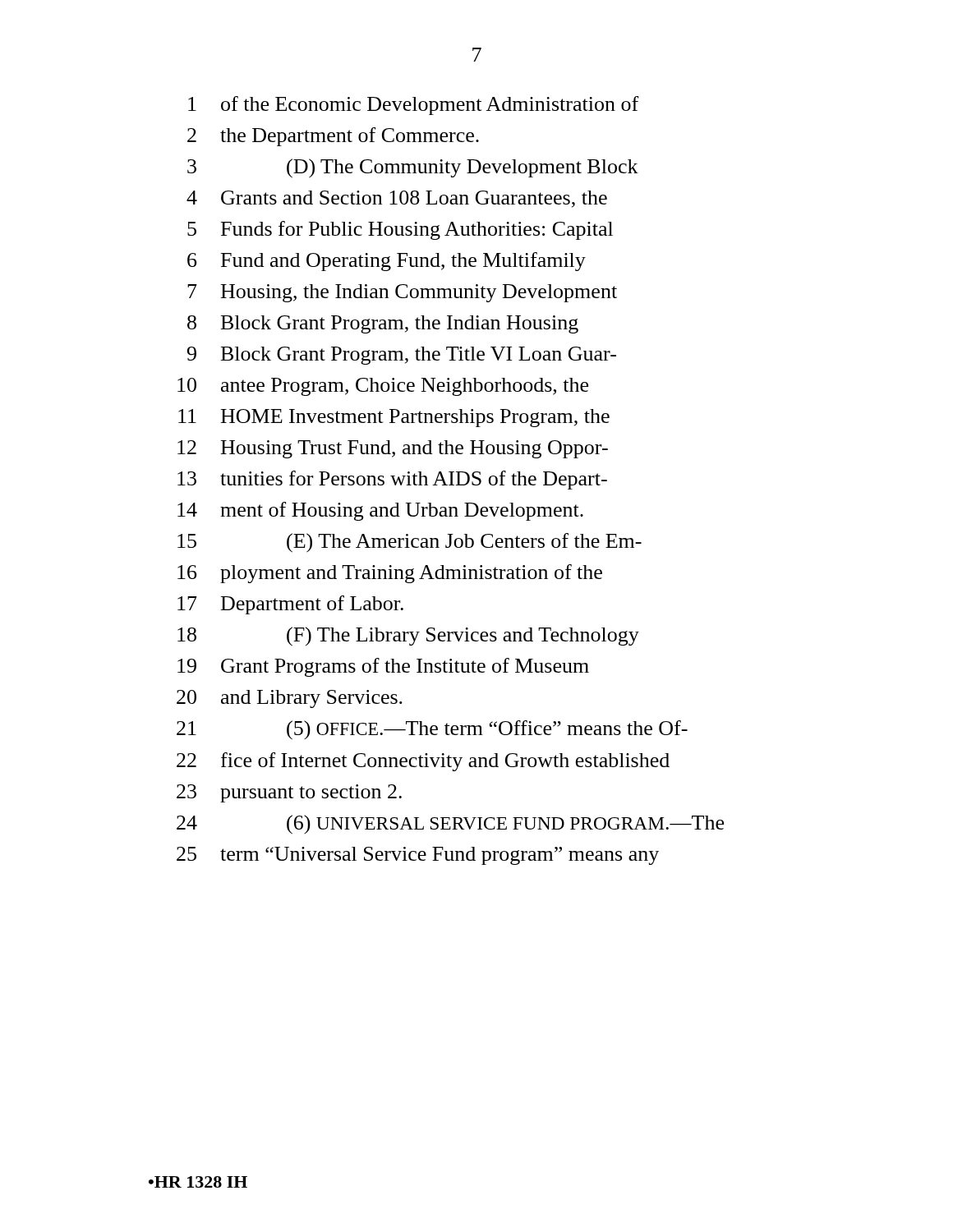Navigate to the text block starting "16 ployment and Training"
Screen dimensions: 1232x953
coord(501,572)
